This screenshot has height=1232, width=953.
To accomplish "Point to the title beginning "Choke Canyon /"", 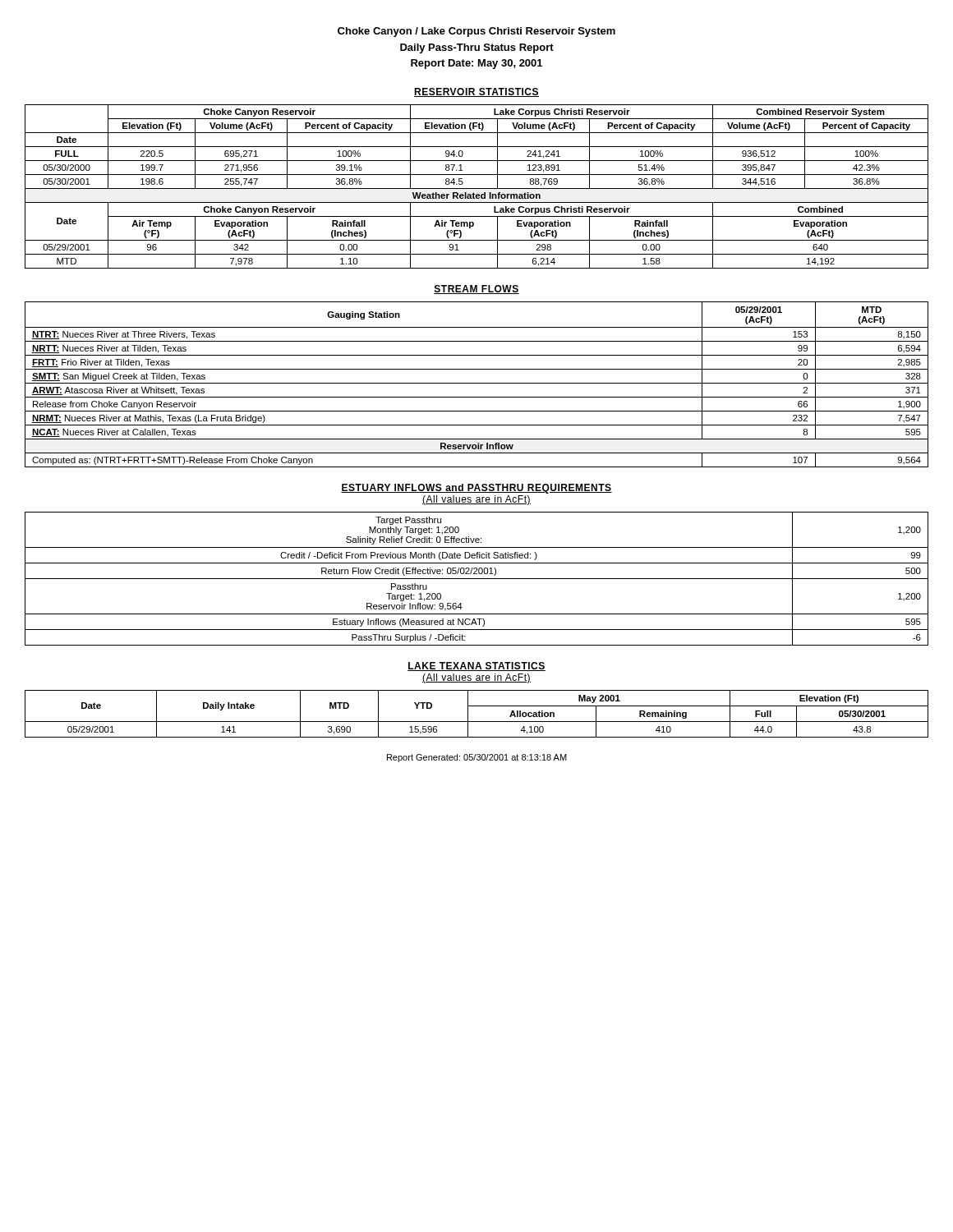I will pyautogui.click(x=476, y=47).
